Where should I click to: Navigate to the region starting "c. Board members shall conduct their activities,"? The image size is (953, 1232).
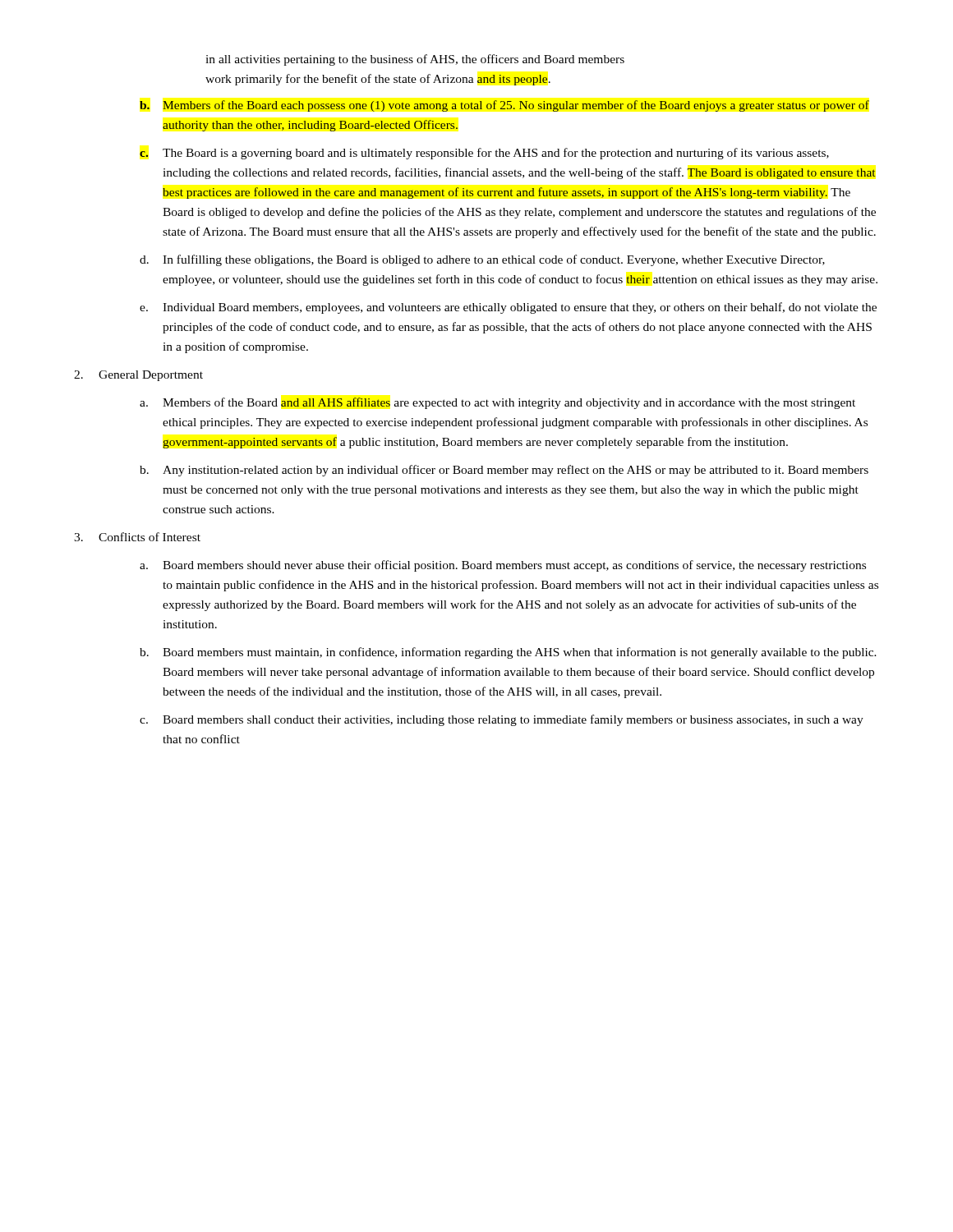(509, 730)
